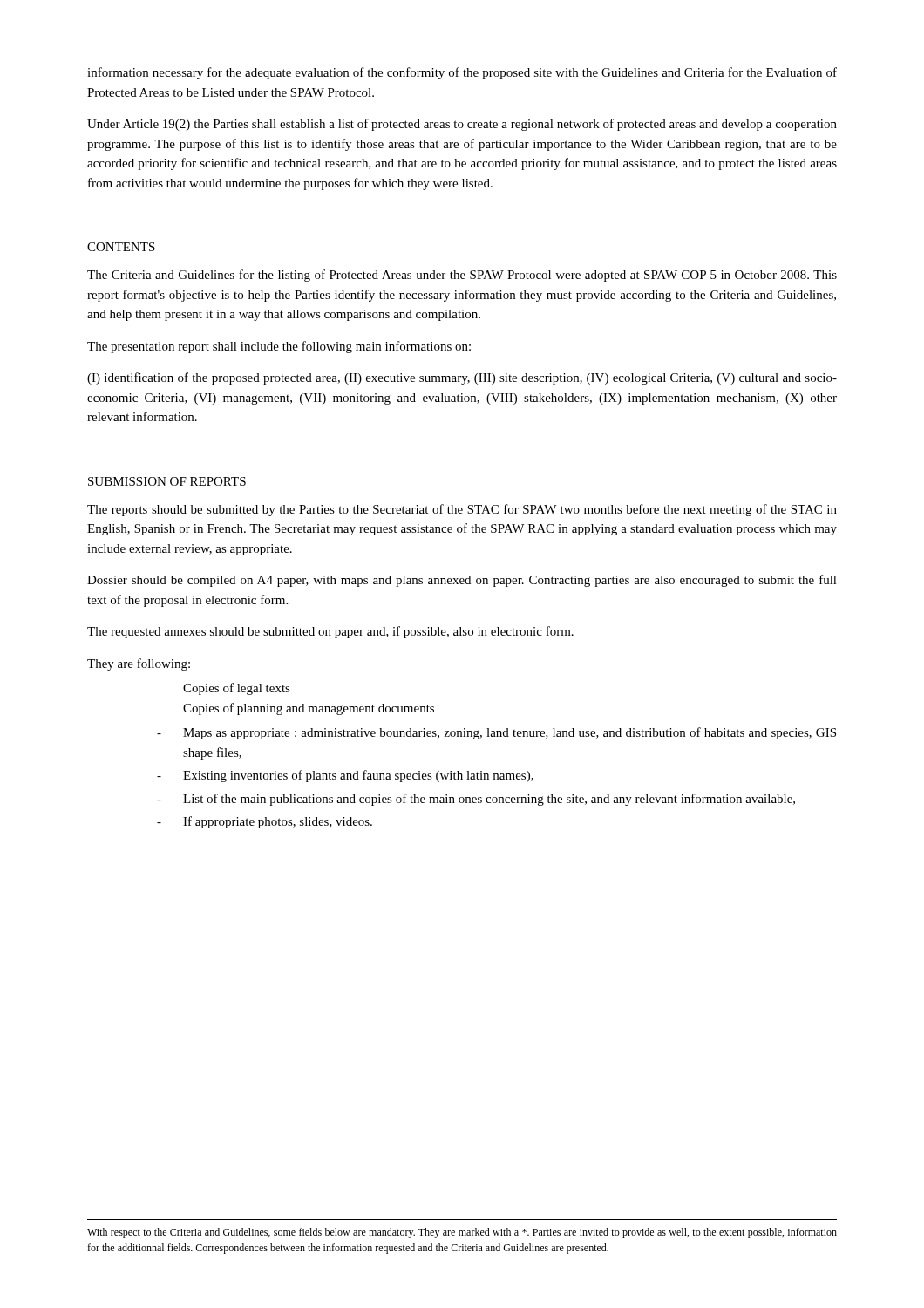Locate the passage starting "The reports should be submitted by the Parties"

462,529
